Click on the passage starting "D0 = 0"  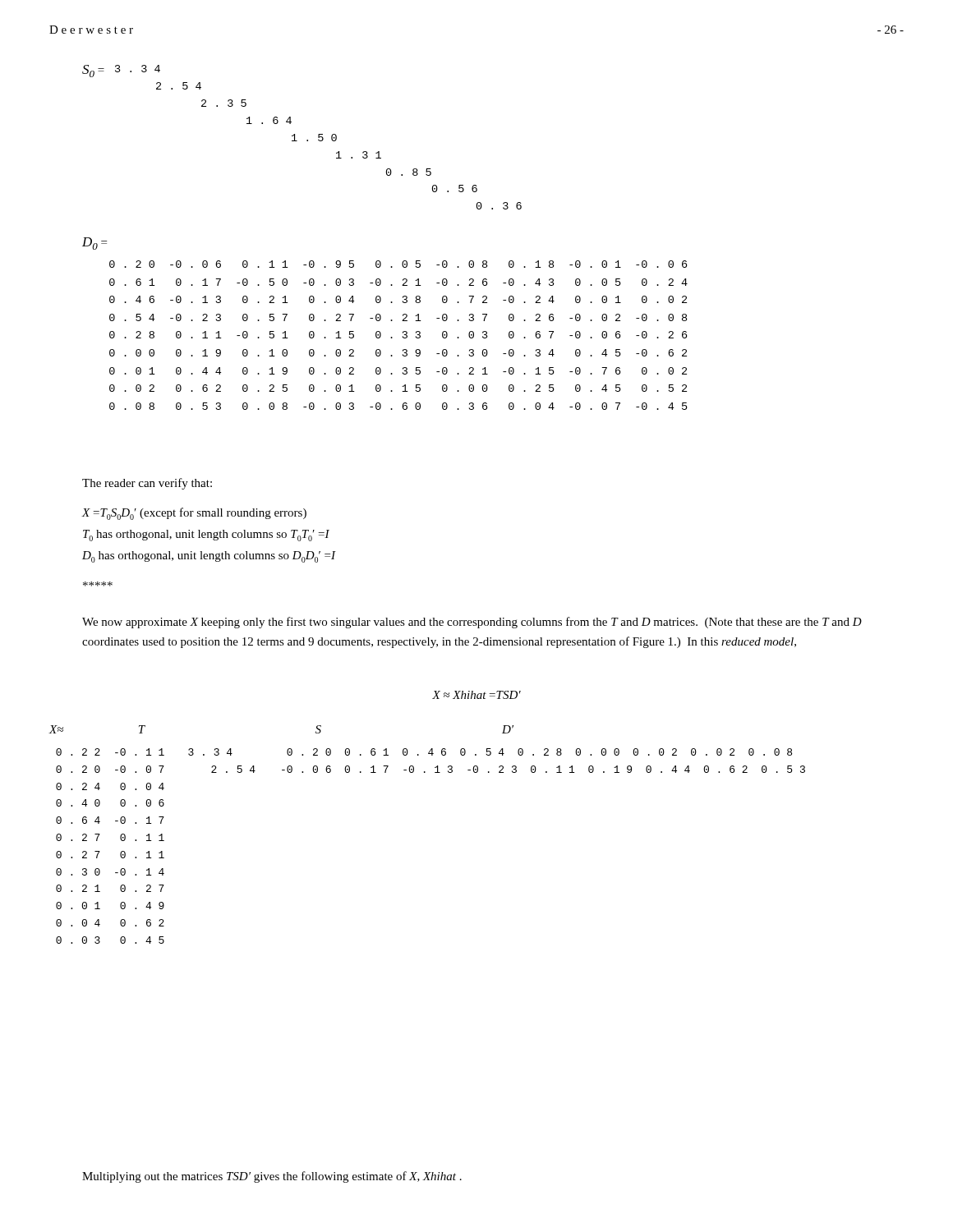385,325
